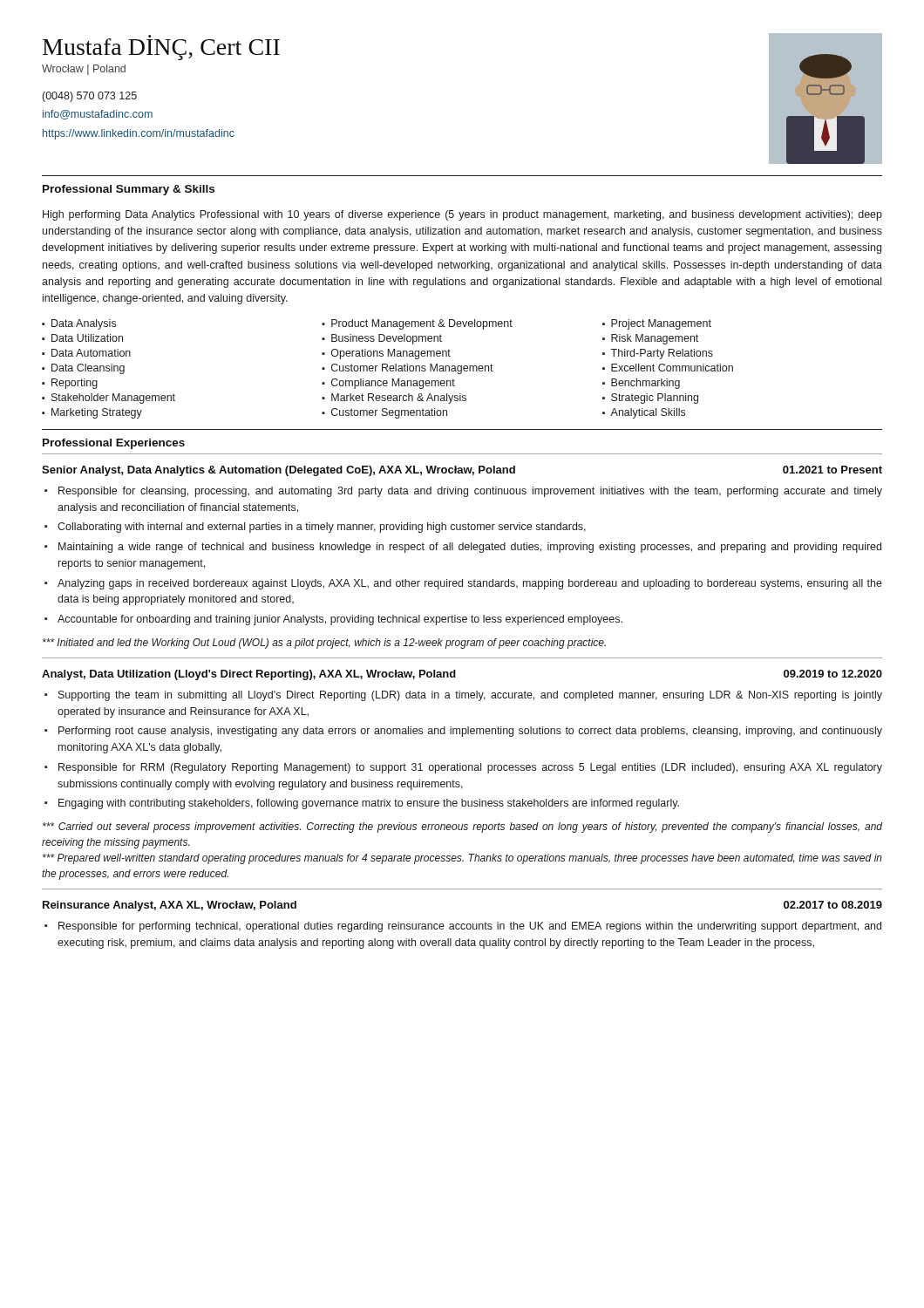This screenshot has height=1308, width=924.
Task: Locate the list item that says "Supporting the team in submitting all Lloyd's"
Action: (470, 703)
